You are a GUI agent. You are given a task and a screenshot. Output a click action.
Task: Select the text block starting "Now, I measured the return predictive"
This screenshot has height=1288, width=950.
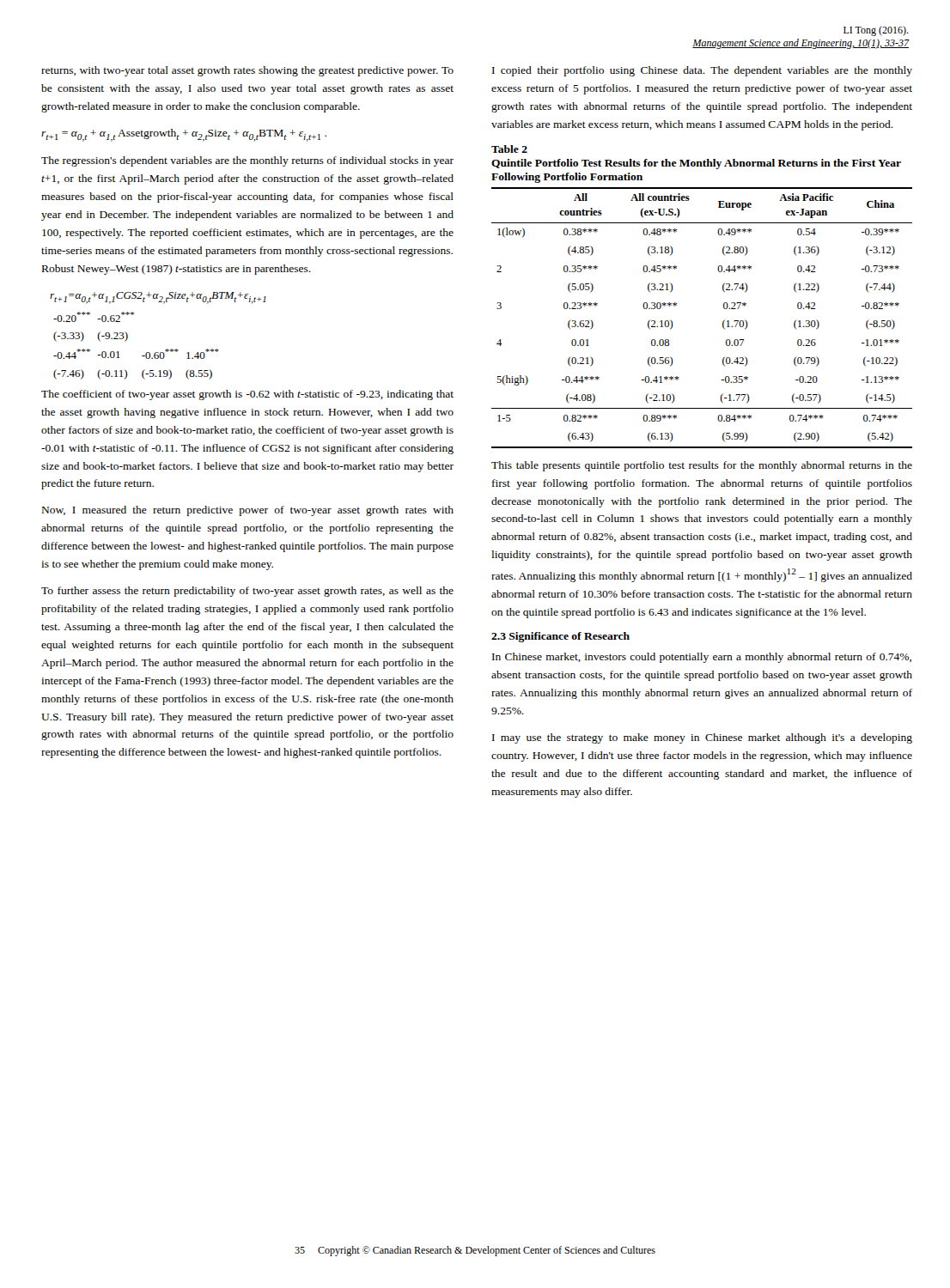click(x=247, y=537)
